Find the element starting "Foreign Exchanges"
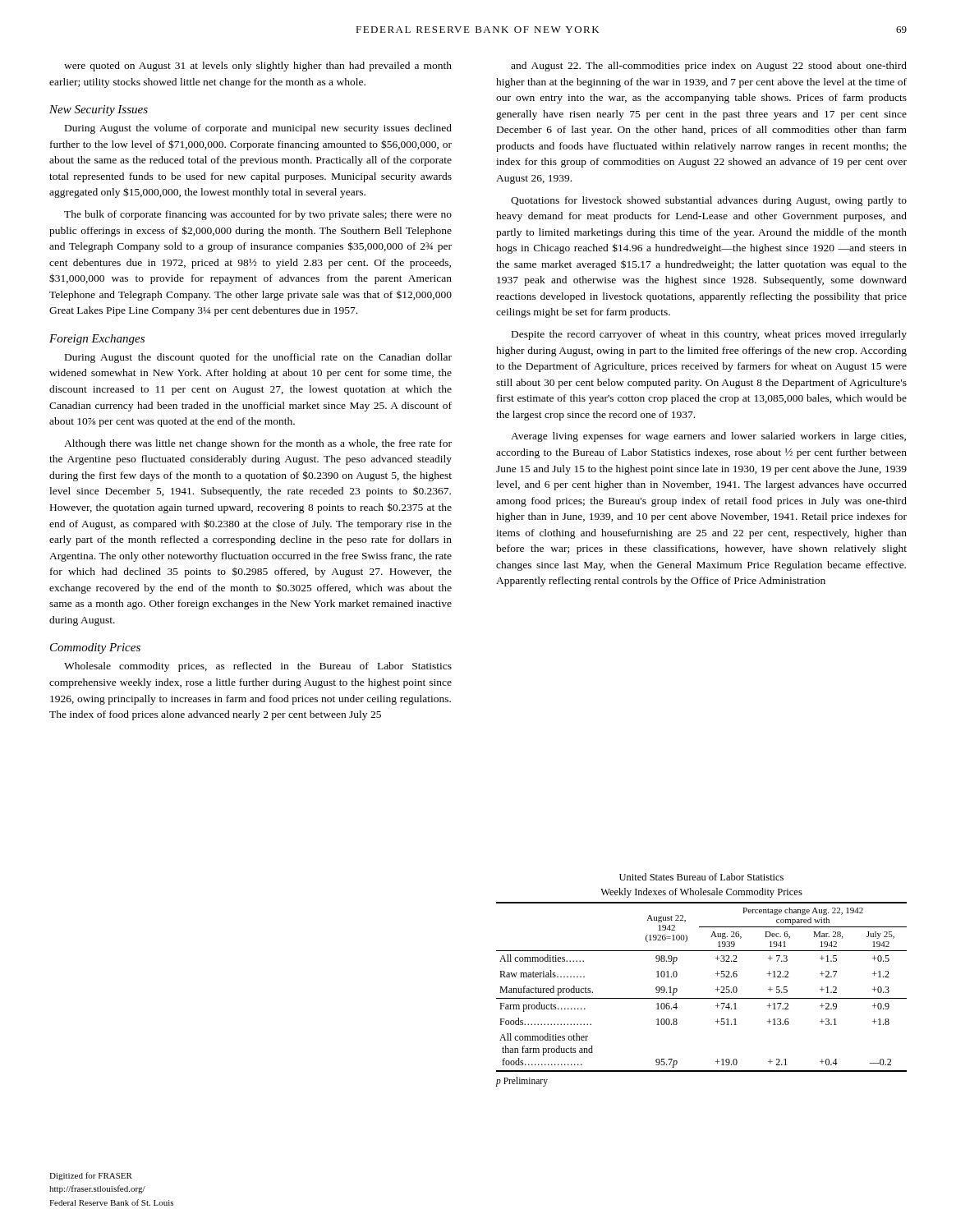This screenshot has width=956, height=1232. [x=97, y=338]
